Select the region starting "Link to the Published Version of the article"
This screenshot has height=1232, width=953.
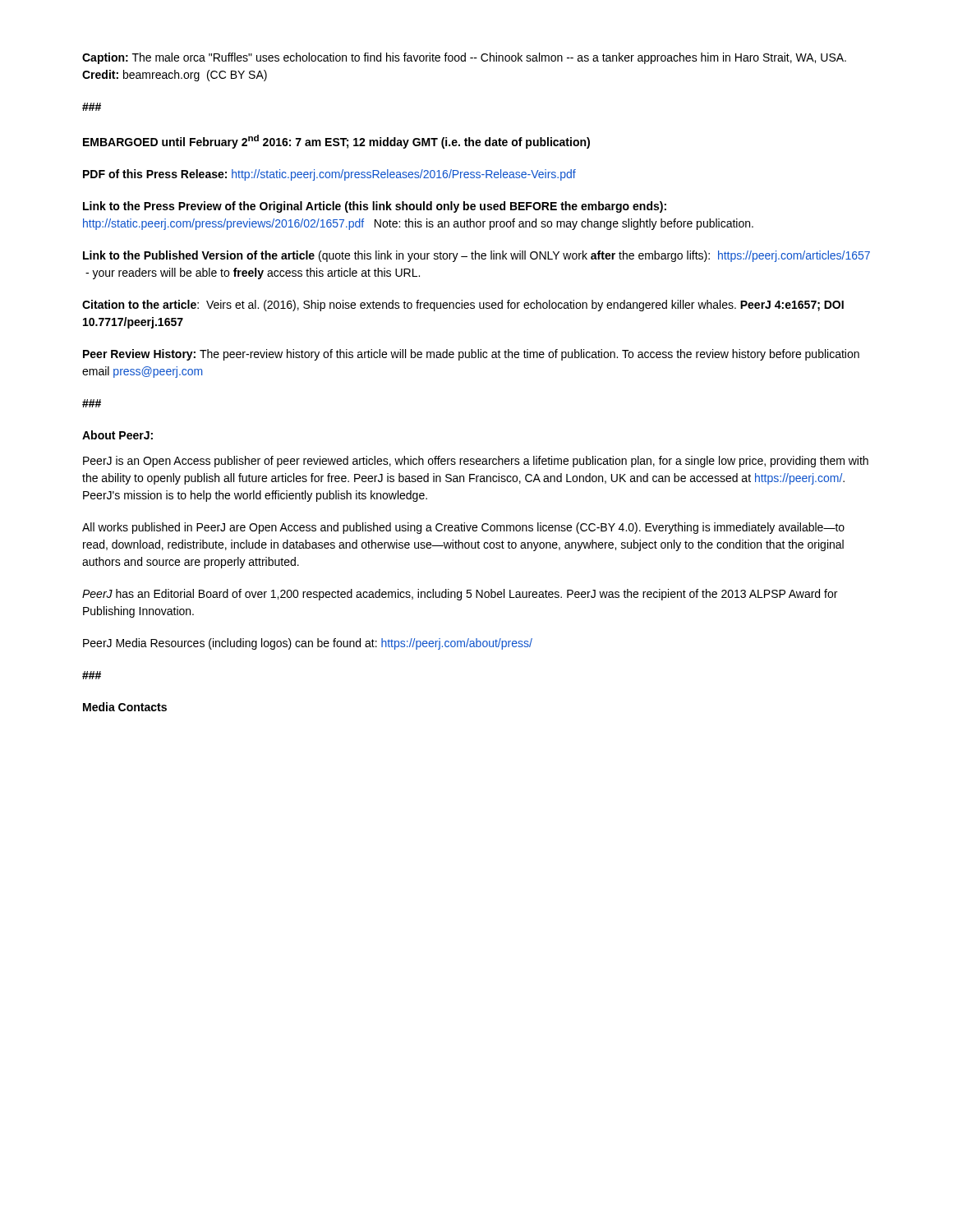(476, 264)
